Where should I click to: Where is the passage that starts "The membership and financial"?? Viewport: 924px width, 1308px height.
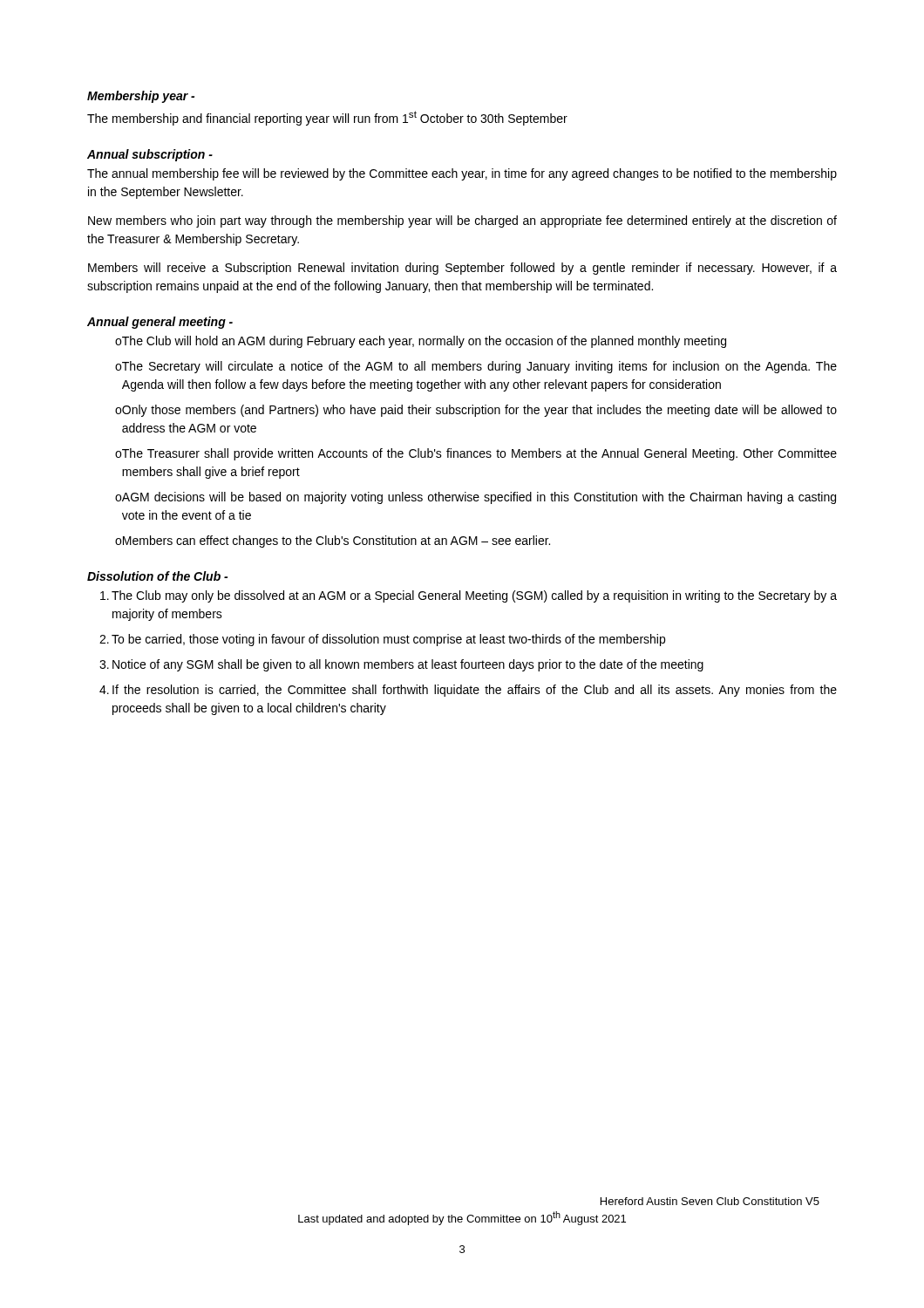click(x=327, y=117)
